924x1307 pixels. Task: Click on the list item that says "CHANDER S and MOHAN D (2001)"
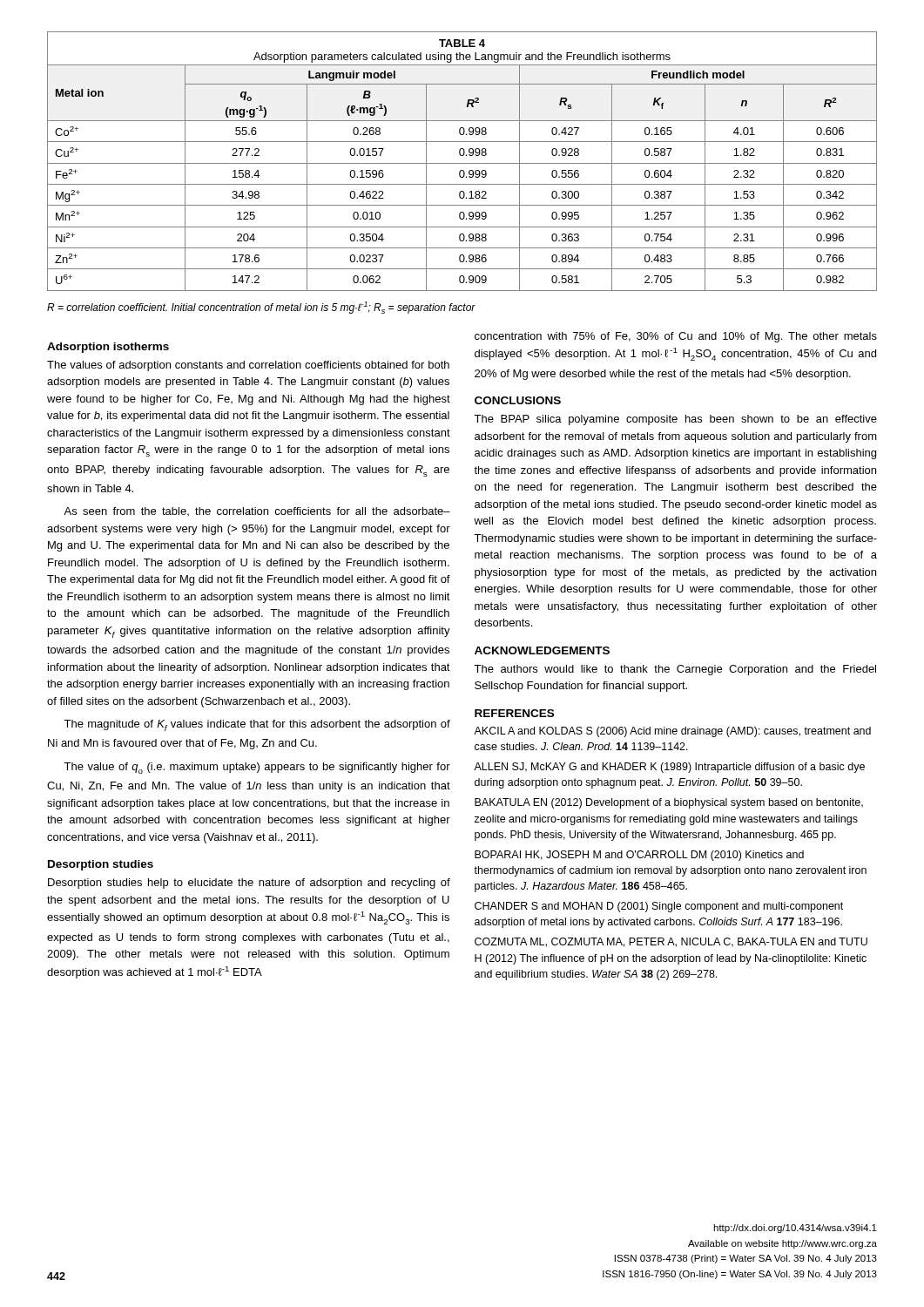659,914
